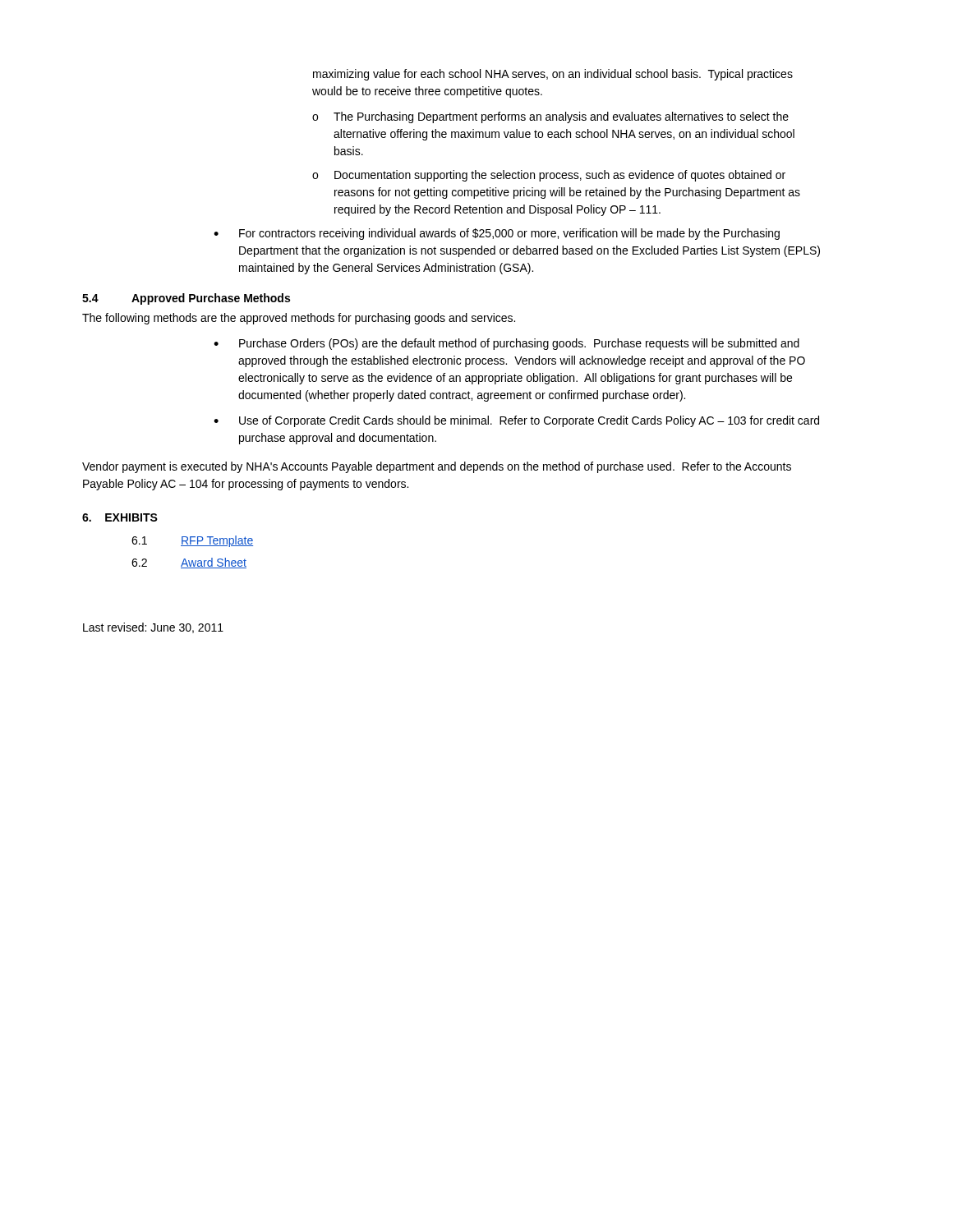The image size is (953, 1232).
Task: Find the block on this page that starts "Last revised: June"
Action: click(x=153, y=628)
